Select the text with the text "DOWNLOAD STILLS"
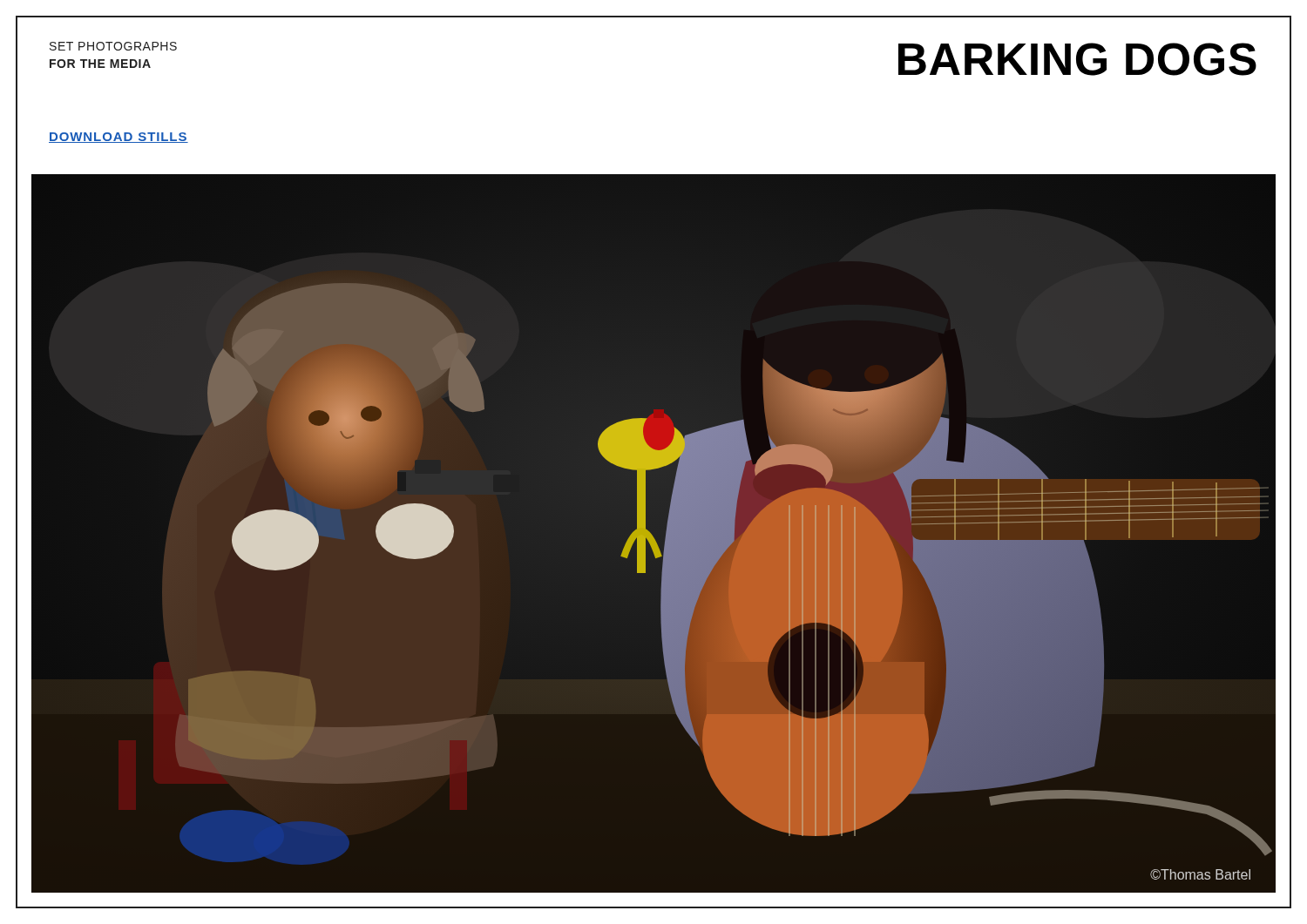The image size is (1307, 924). 118,136
